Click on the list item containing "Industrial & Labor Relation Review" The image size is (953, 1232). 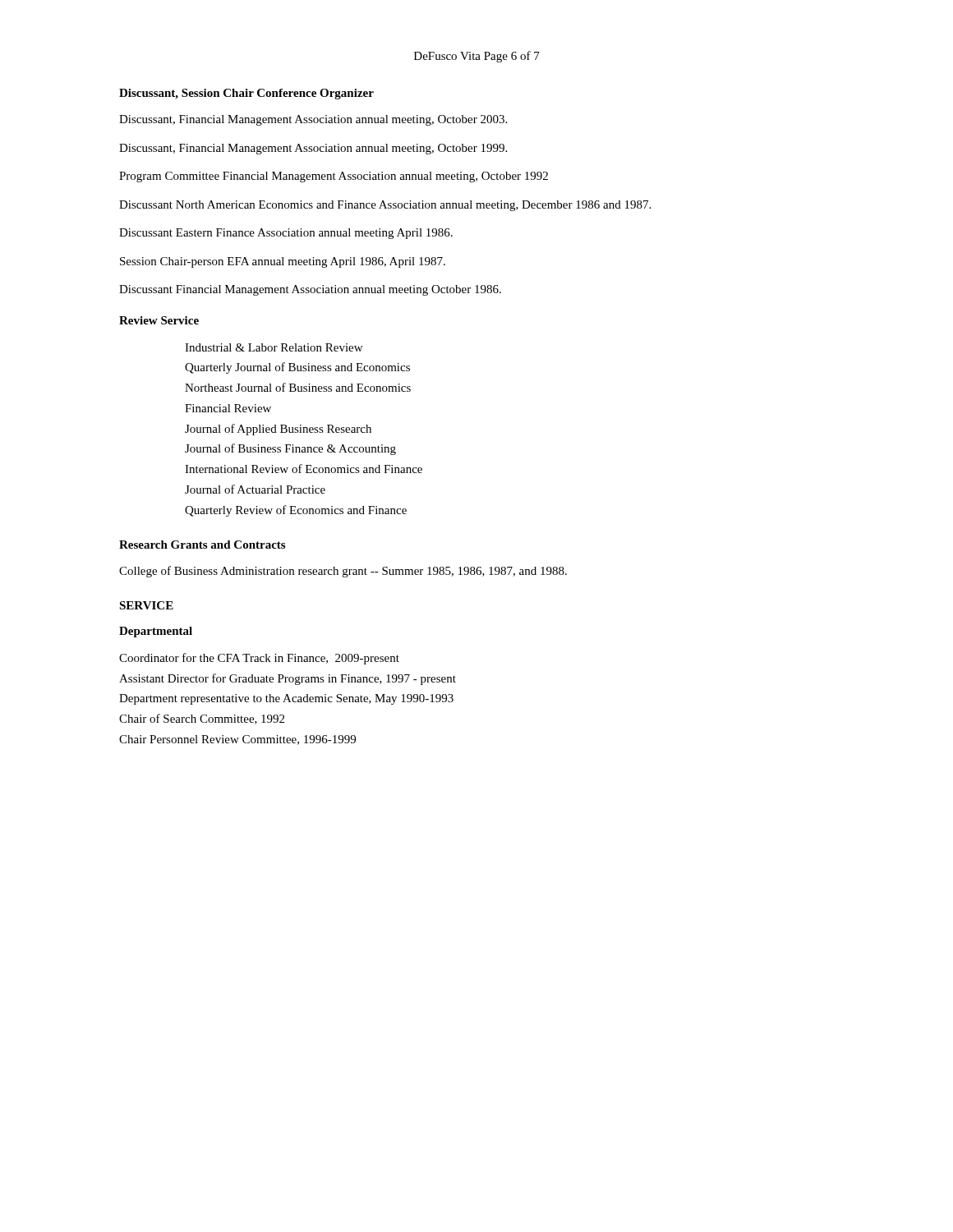(274, 347)
